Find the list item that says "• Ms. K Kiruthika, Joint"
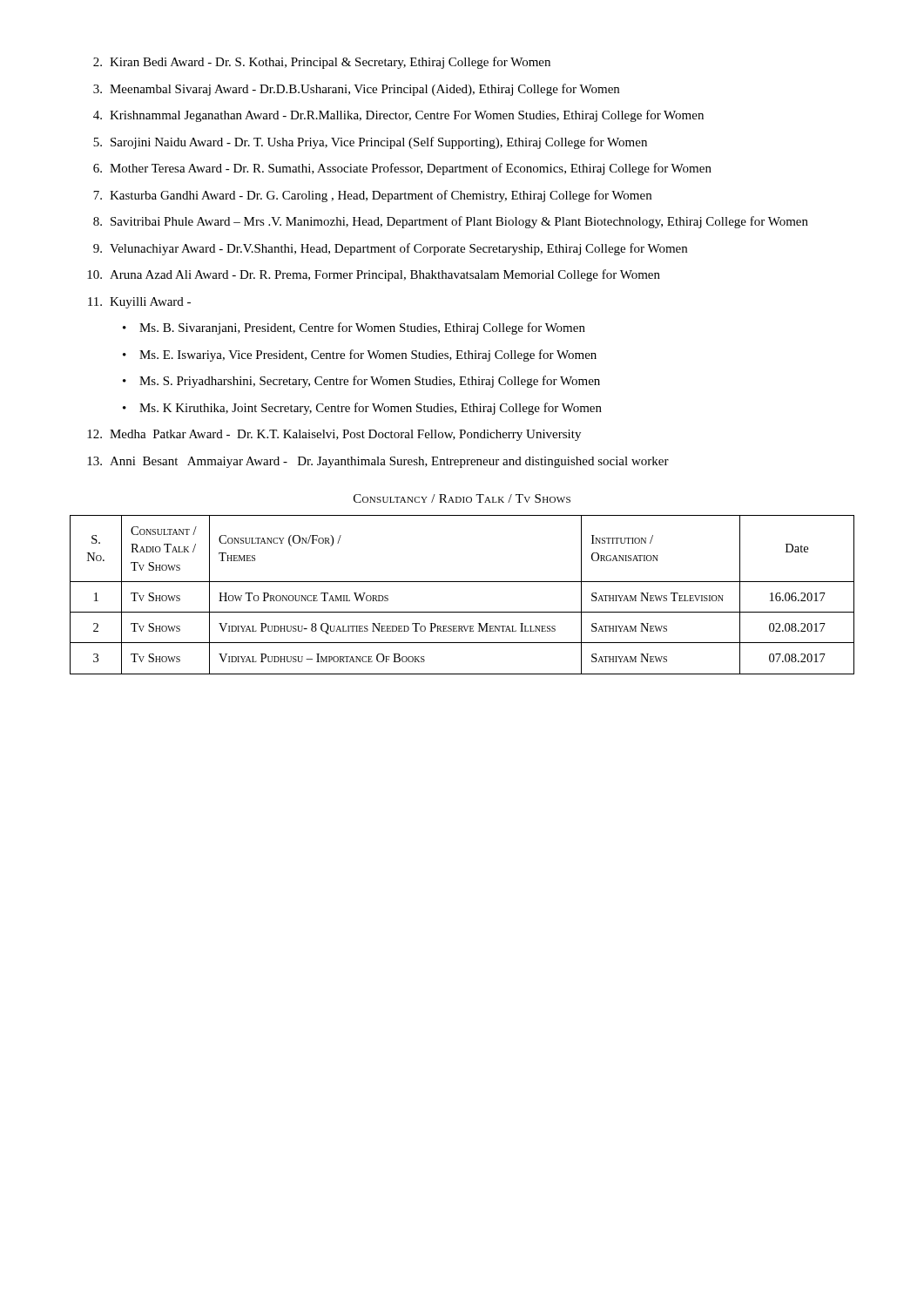 pyautogui.click(x=488, y=408)
